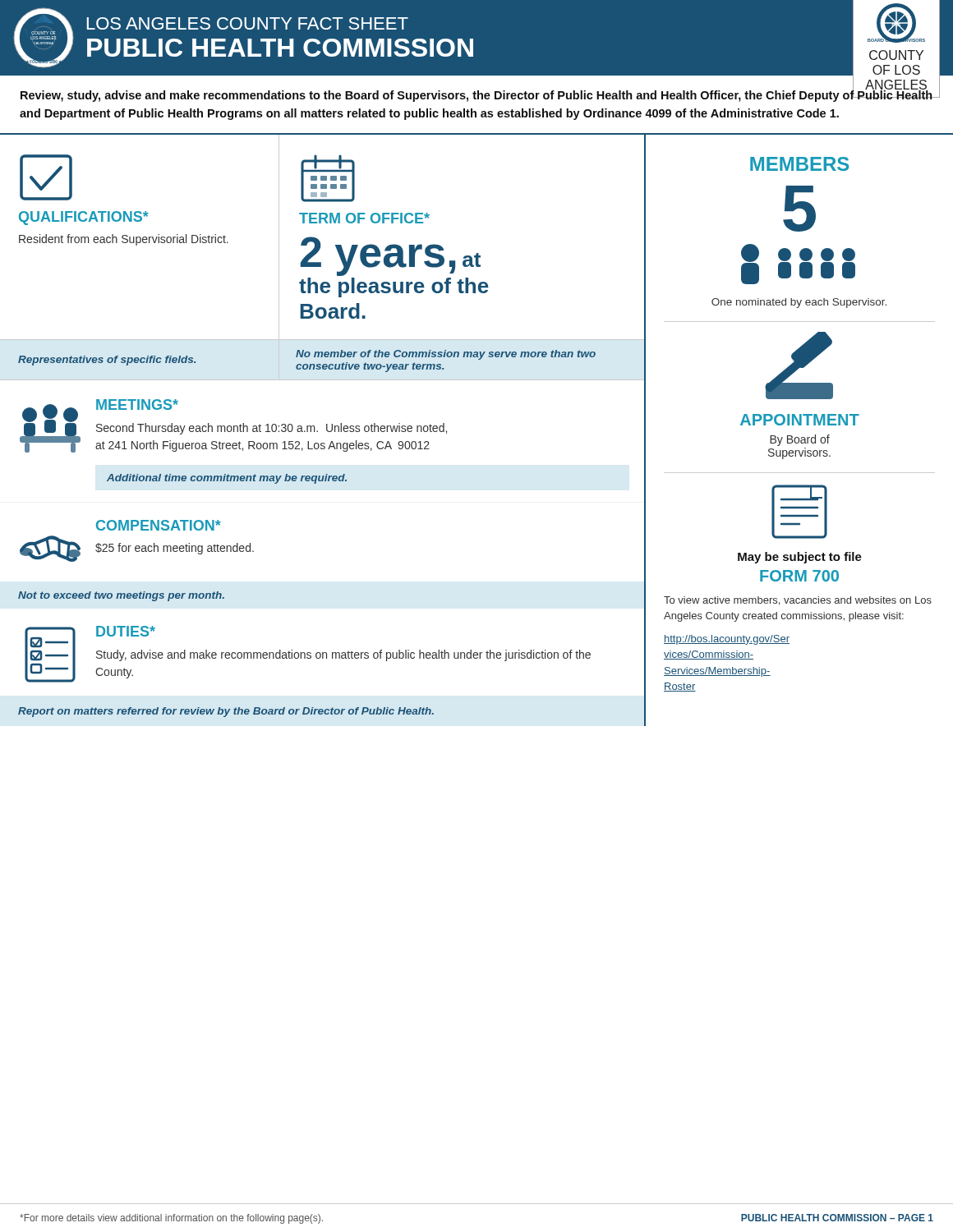Locate the text block with the text "Review, study, advise"

pos(476,104)
